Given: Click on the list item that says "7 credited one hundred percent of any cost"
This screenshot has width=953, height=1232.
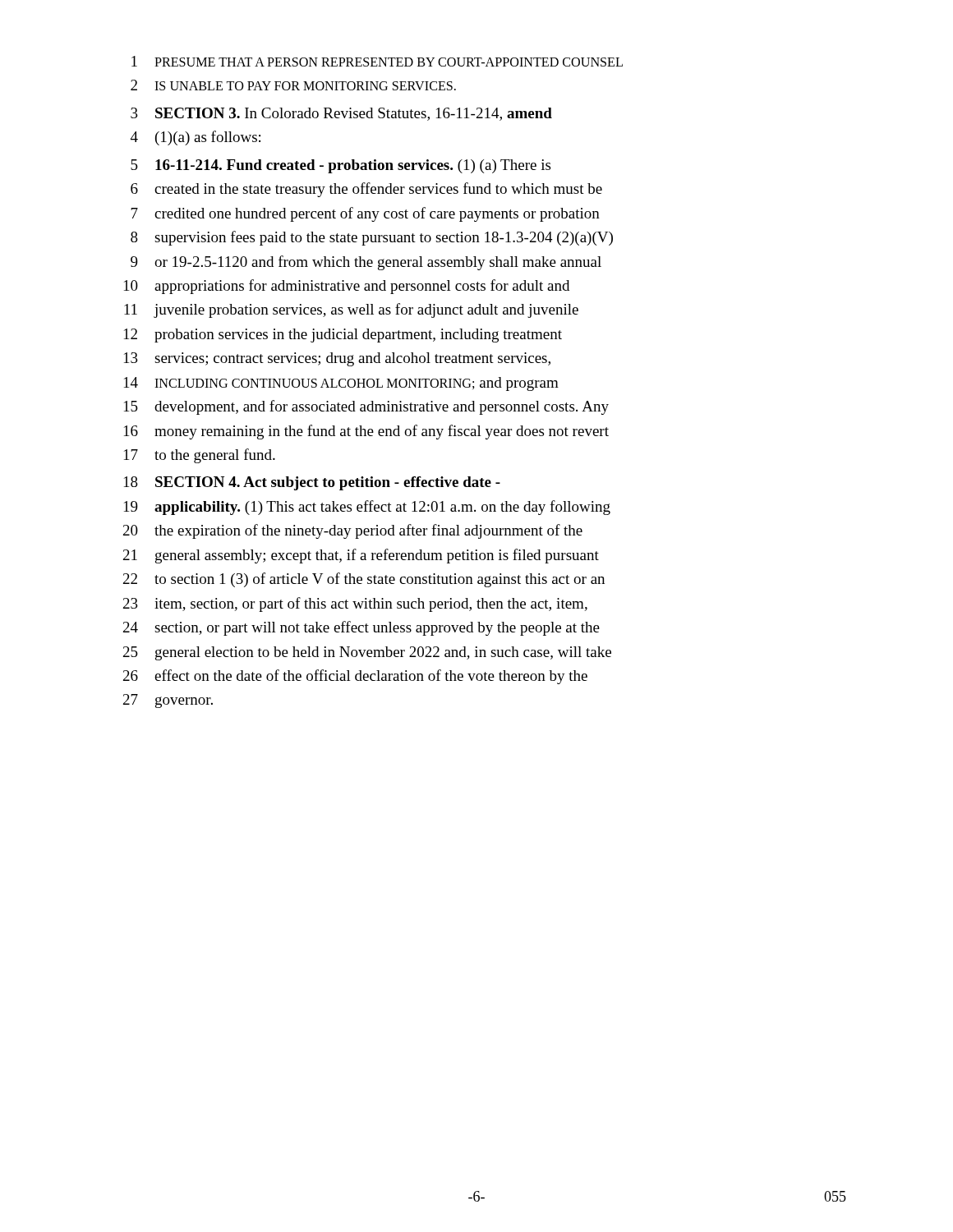Looking at the screenshot, I should coord(476,213).
